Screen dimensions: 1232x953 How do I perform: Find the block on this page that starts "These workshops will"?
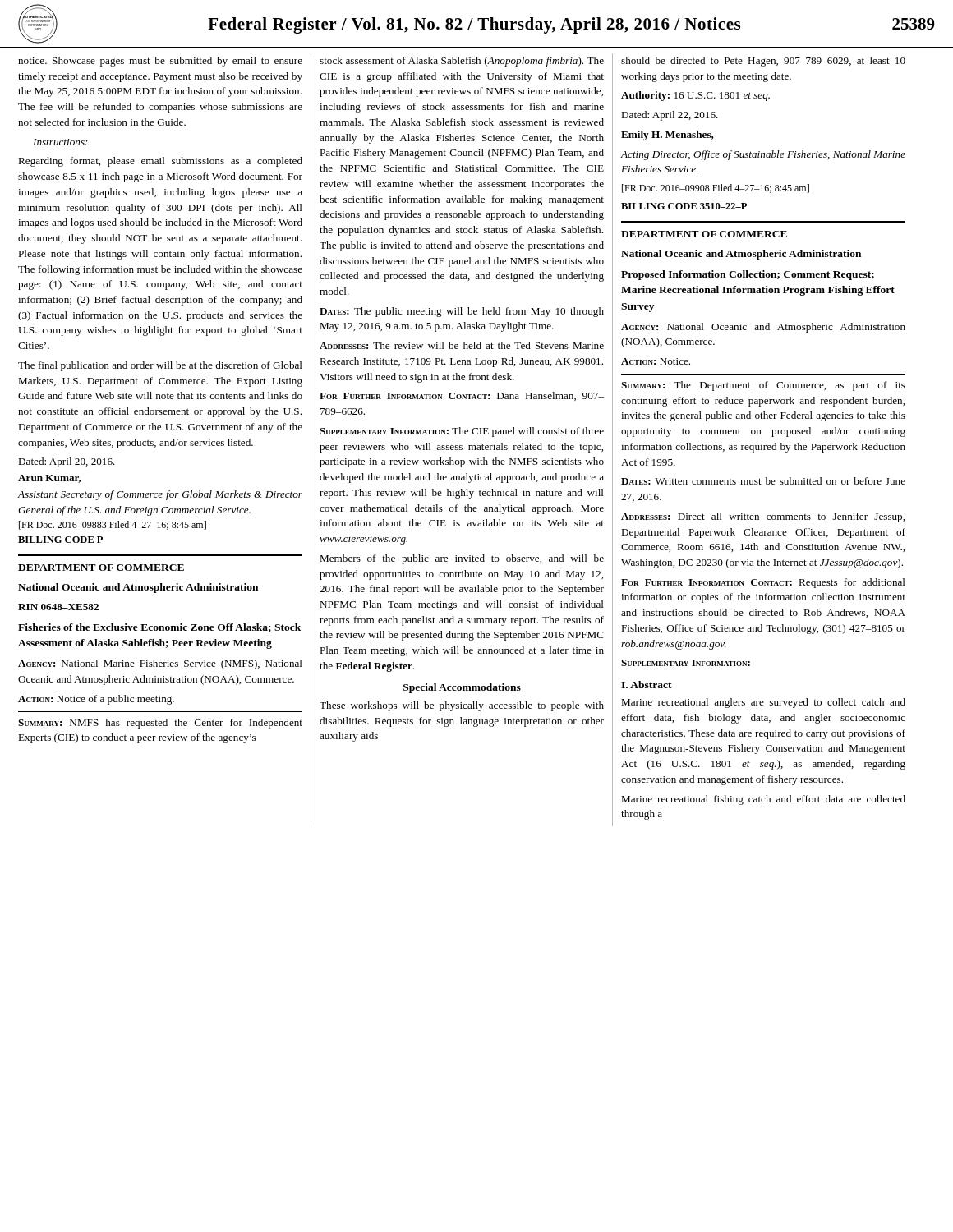(462, 721)
